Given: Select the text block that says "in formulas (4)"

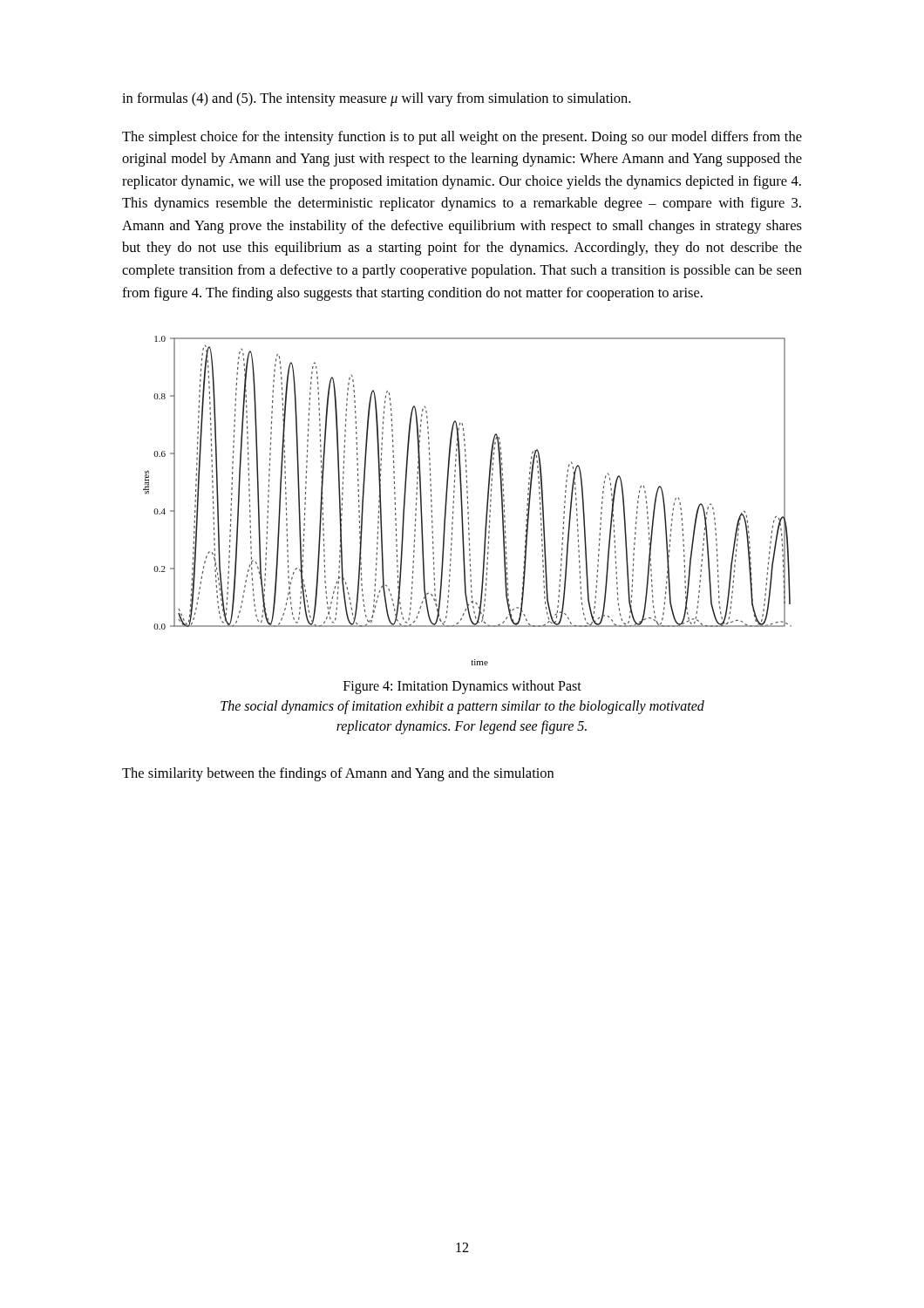Looking at the screenshot, I should coord(377,98).
